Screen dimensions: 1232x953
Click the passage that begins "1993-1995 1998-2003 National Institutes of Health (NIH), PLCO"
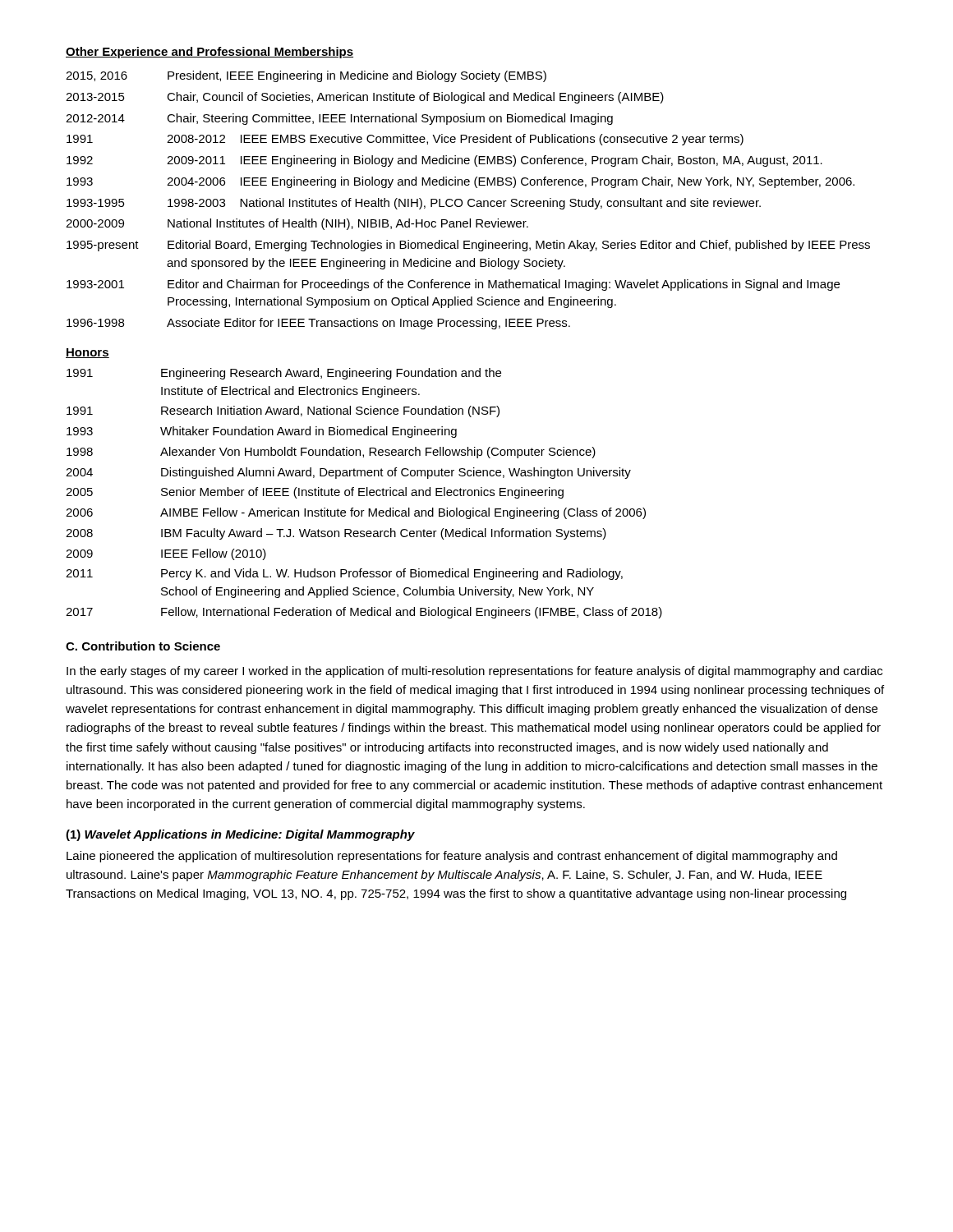pos(476,202)
